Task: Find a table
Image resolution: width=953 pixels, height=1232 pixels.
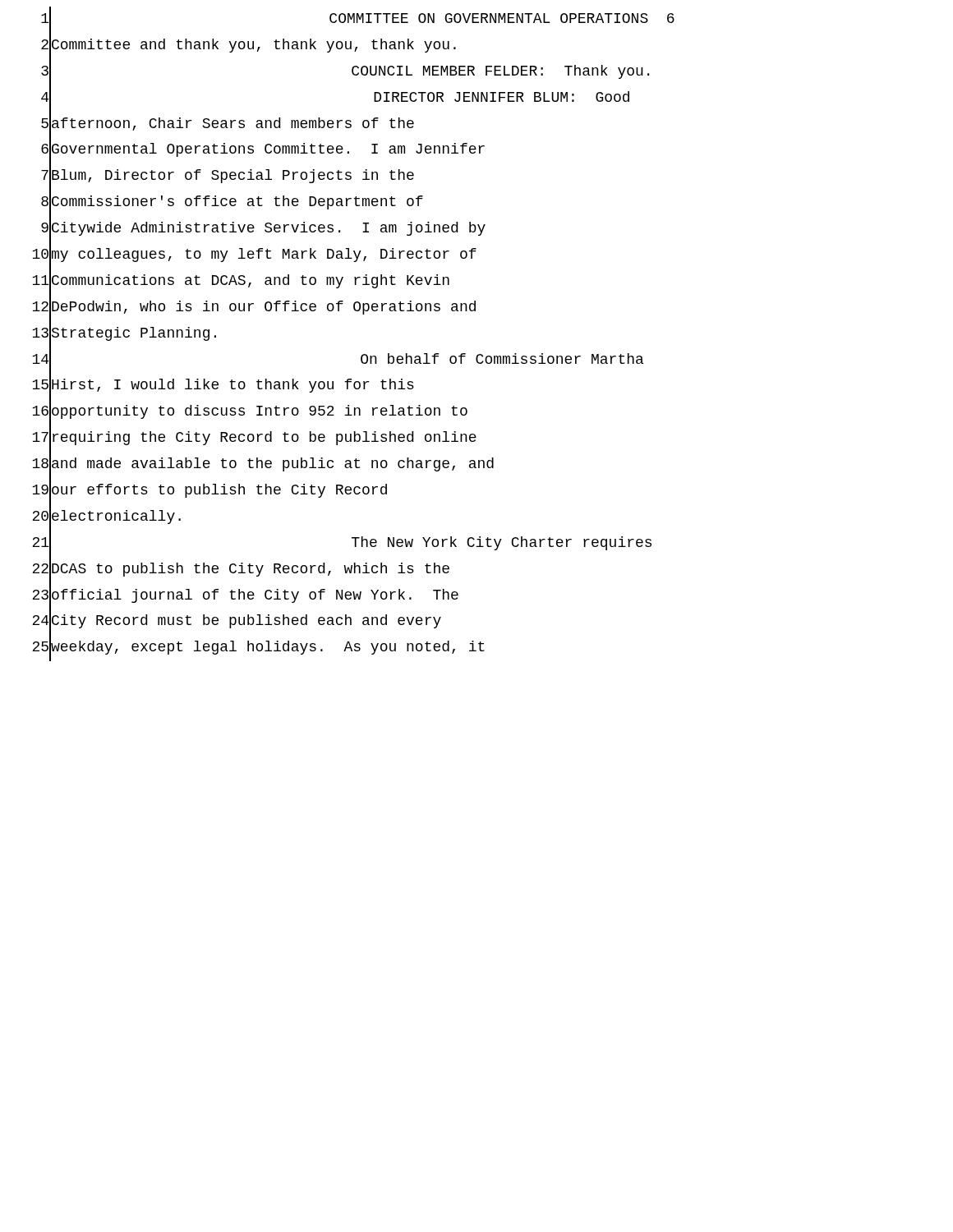Action: point(476,331)
